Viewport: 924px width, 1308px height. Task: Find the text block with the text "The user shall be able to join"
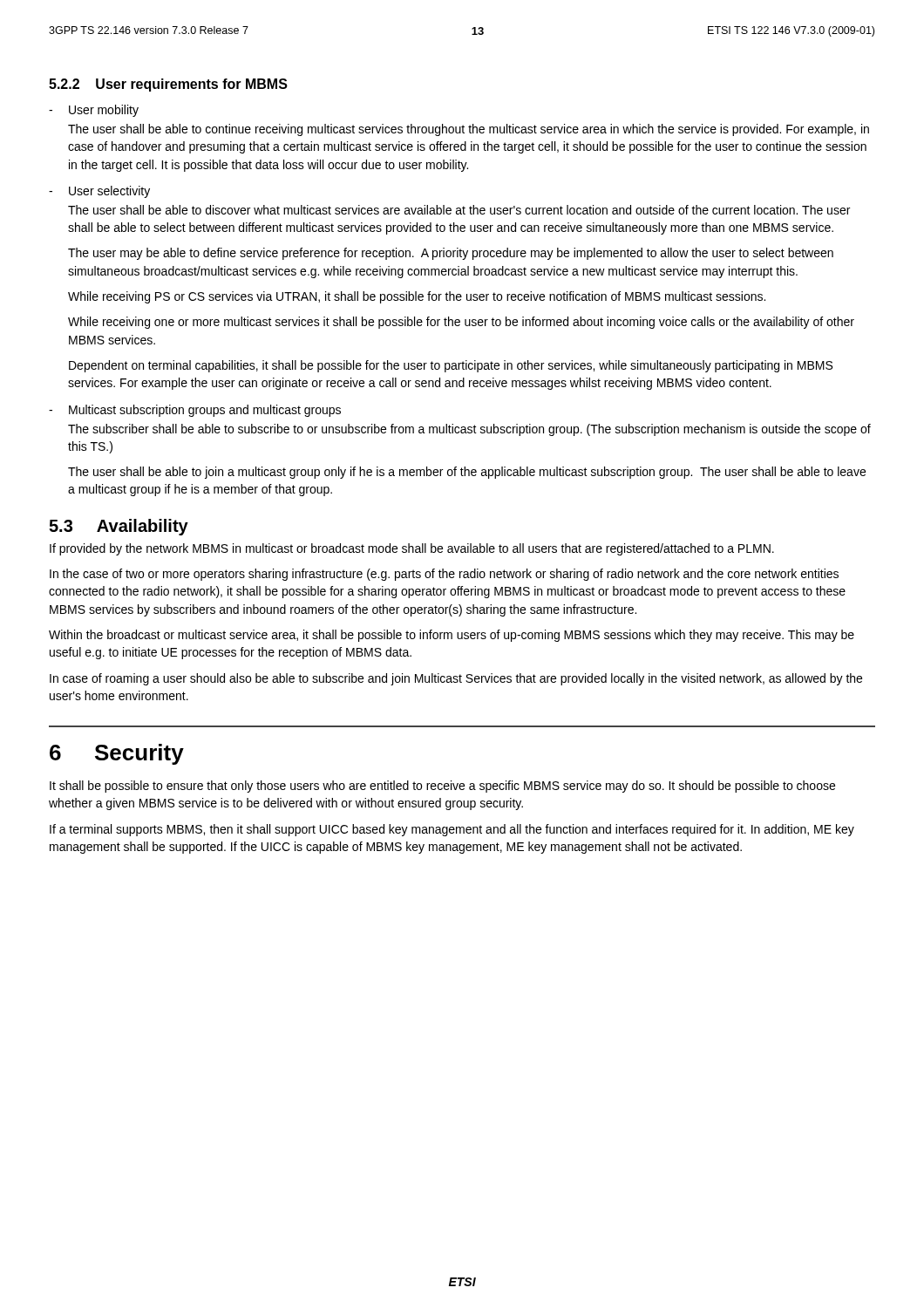click(467, 481)
